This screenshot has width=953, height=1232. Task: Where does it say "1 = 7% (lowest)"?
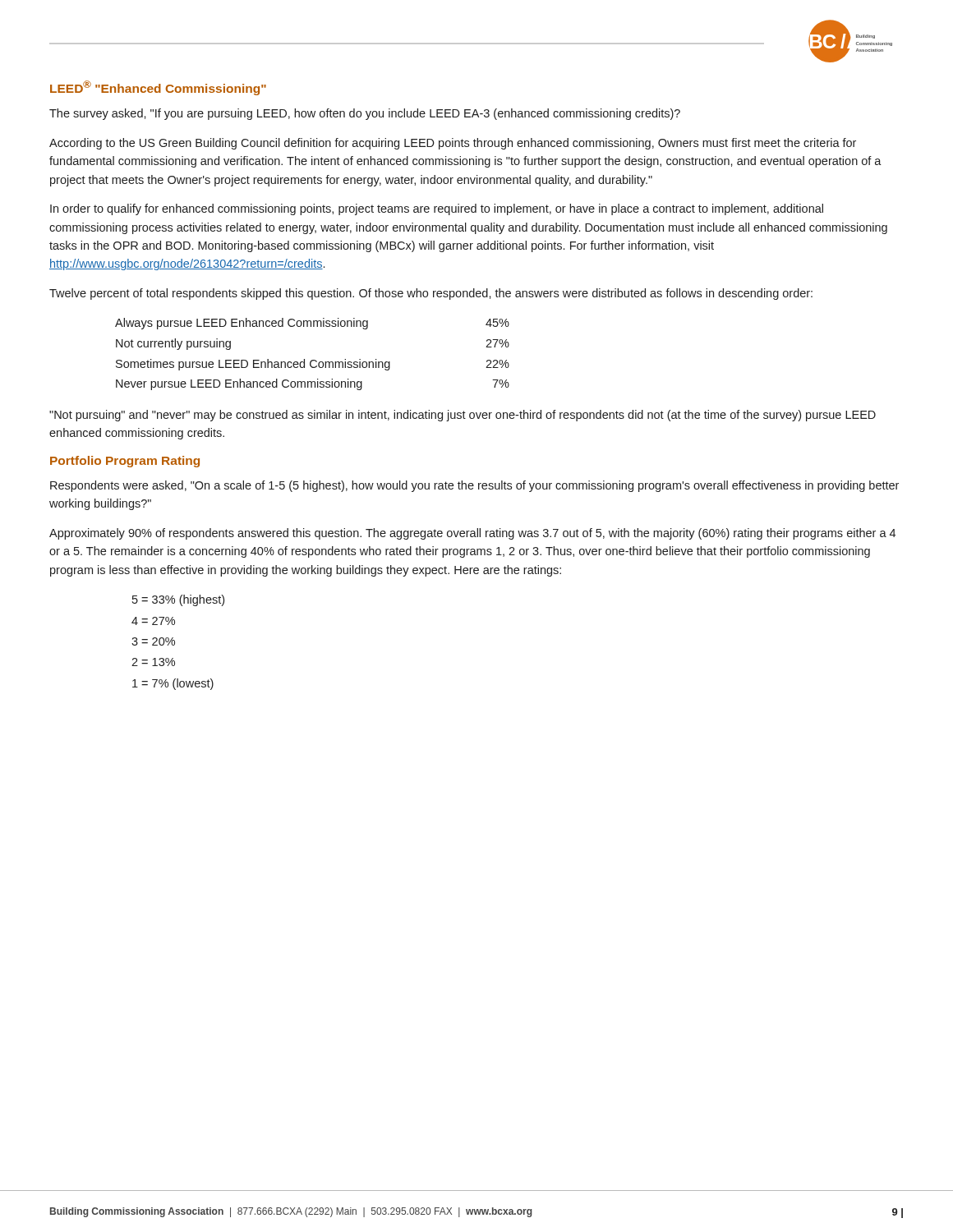[x=173, y=683]
